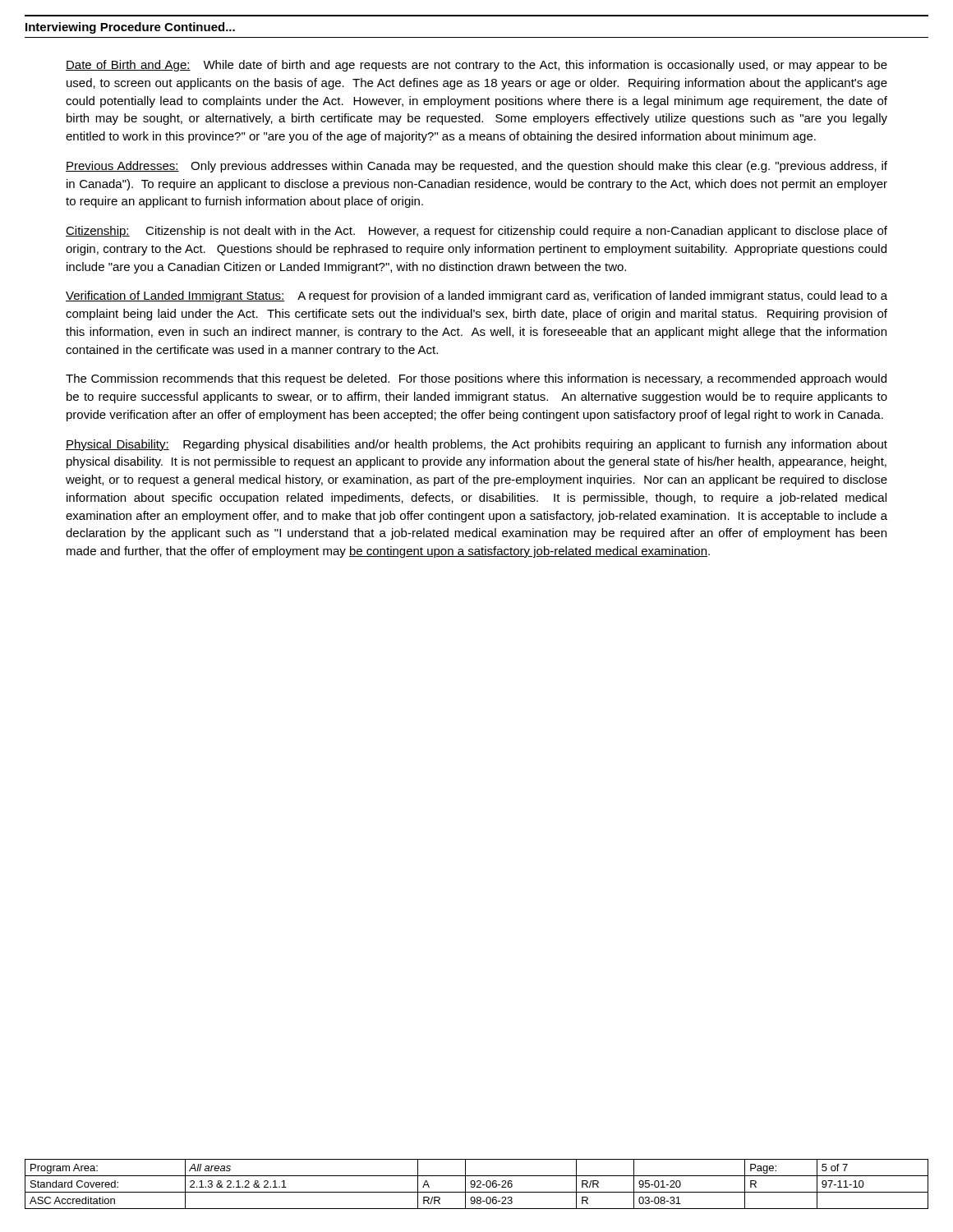The image size is (953, 1232).
Task: Select the element starting "Verification of Landed Immigrant"
Action: click(x=476, y=322)
